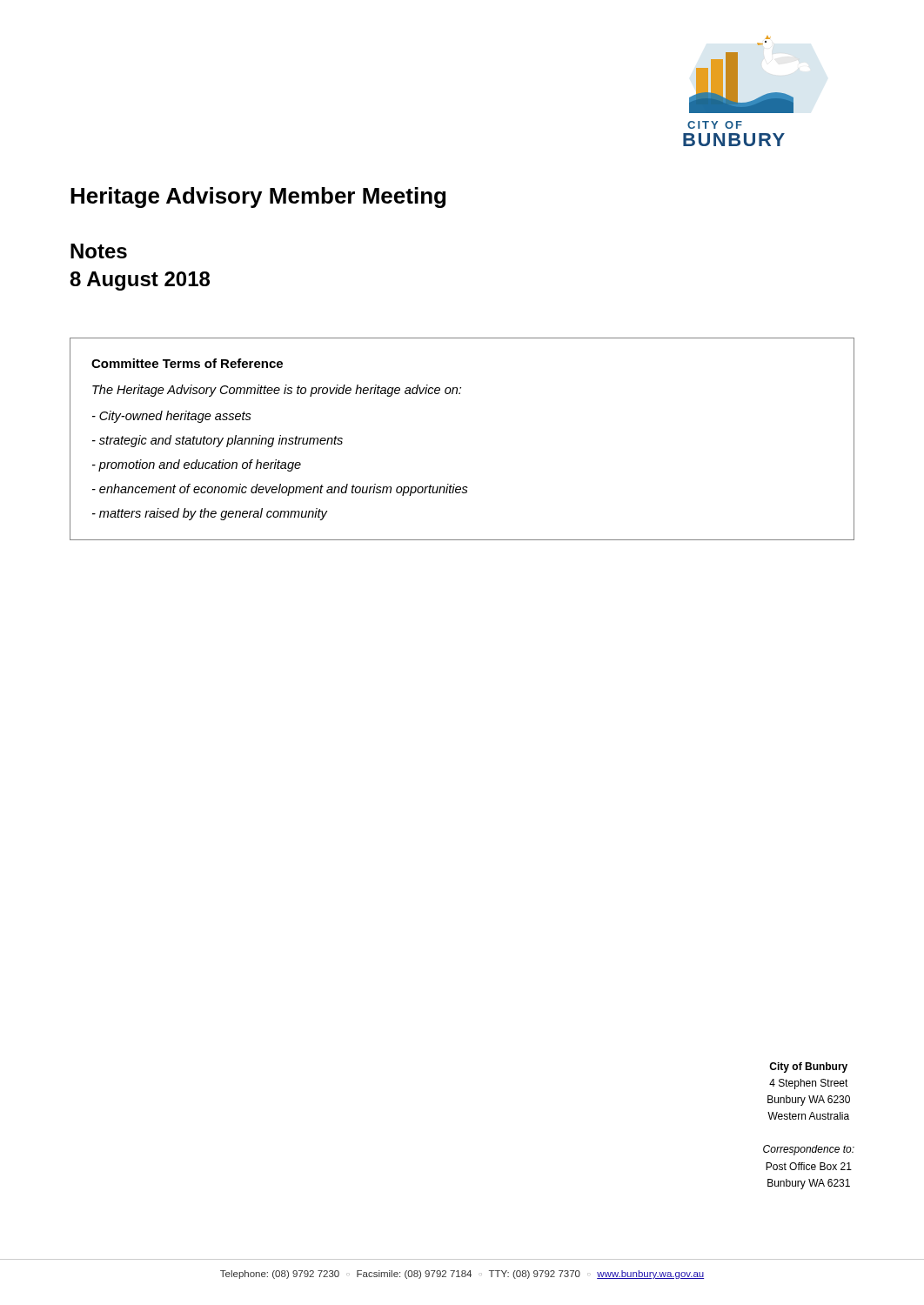Locate the text "Notes 8 August 2018"
The width and height of the screenshot is (924, 1305).
click(x=99, y=251)
